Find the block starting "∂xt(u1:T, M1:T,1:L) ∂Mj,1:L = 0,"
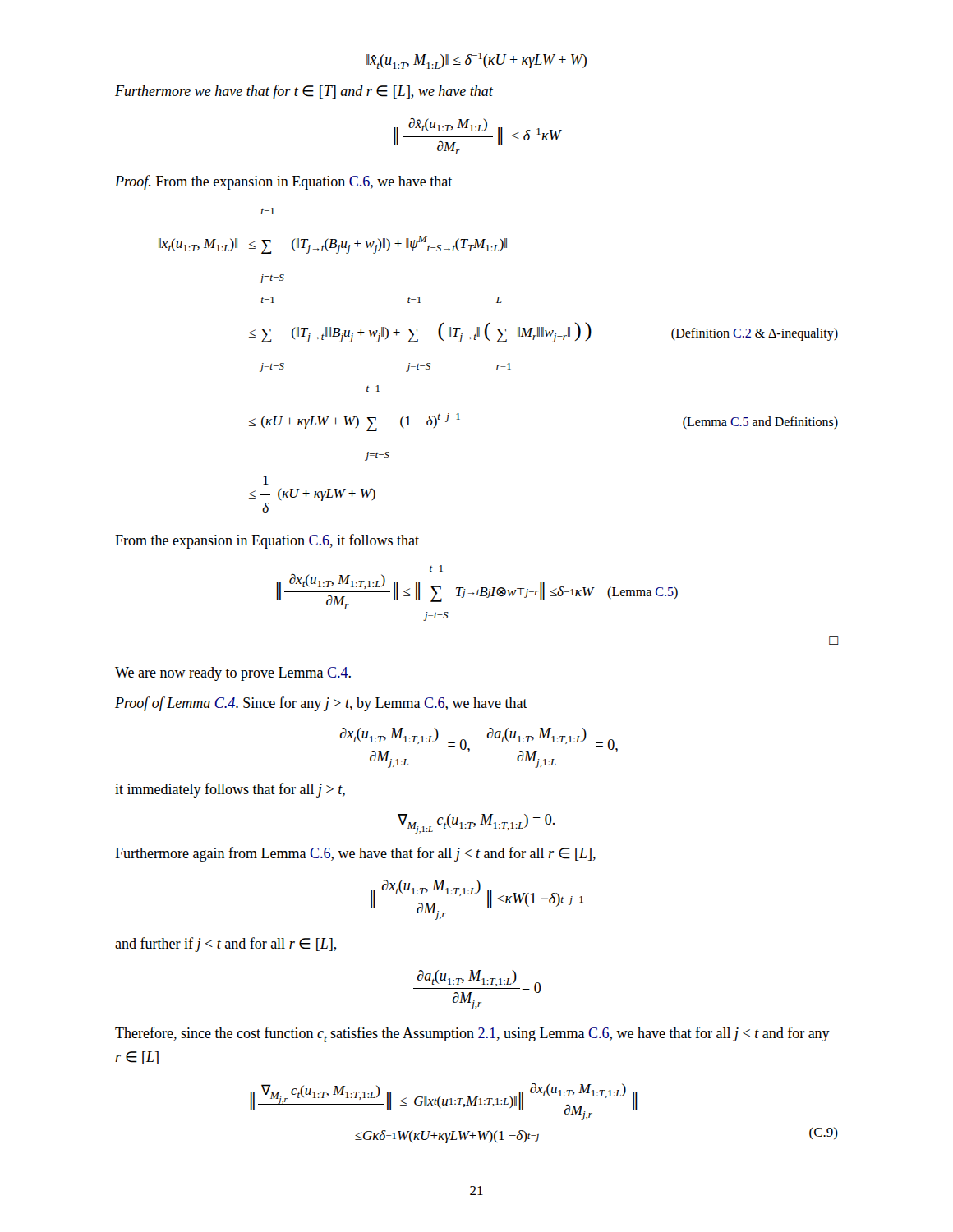 477,747
